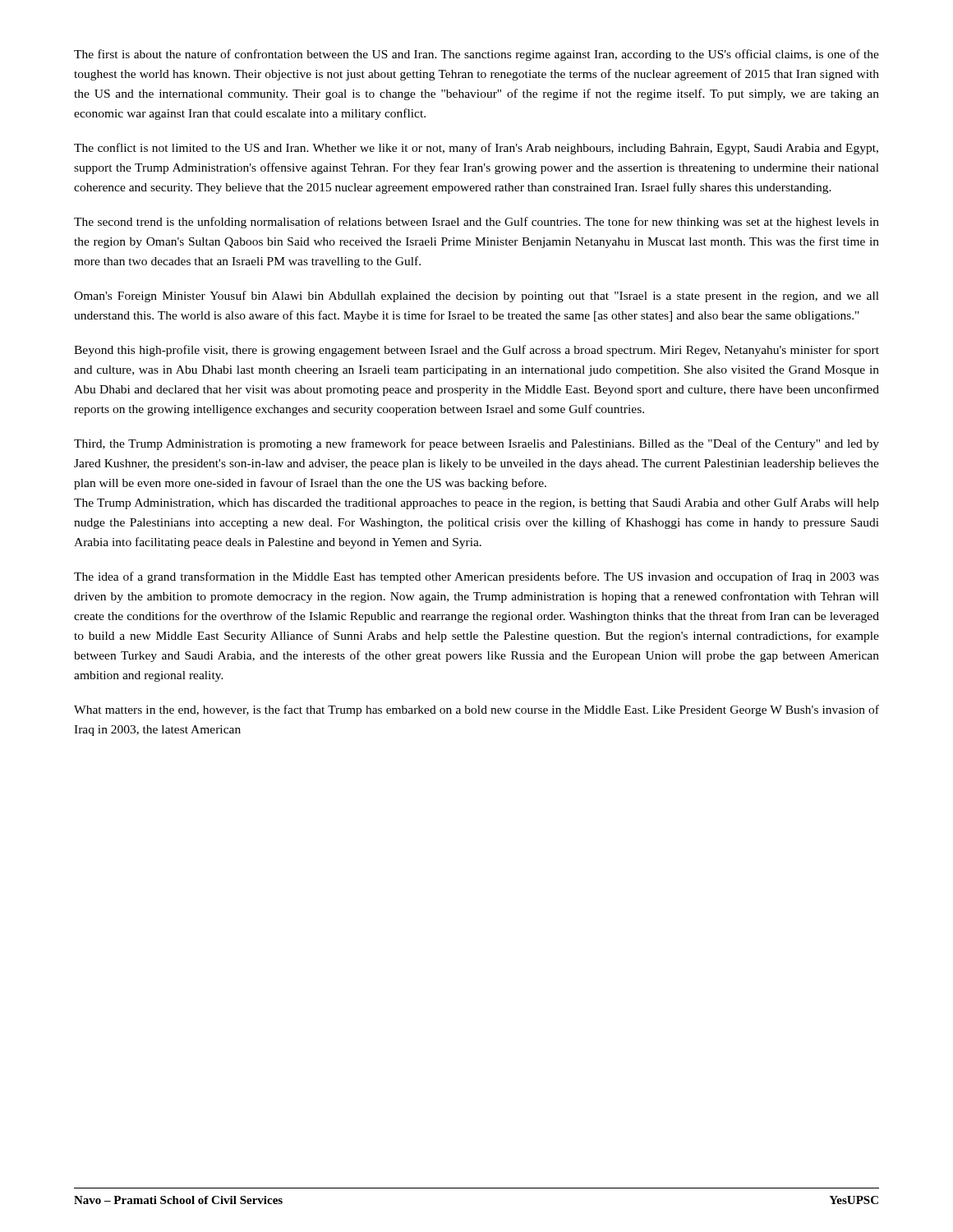The height and width of the screenshot is (1232, 953).
Task: Locate the text block that reads "Third, the Trump Administration is promoting"
Action: [476, 493]
